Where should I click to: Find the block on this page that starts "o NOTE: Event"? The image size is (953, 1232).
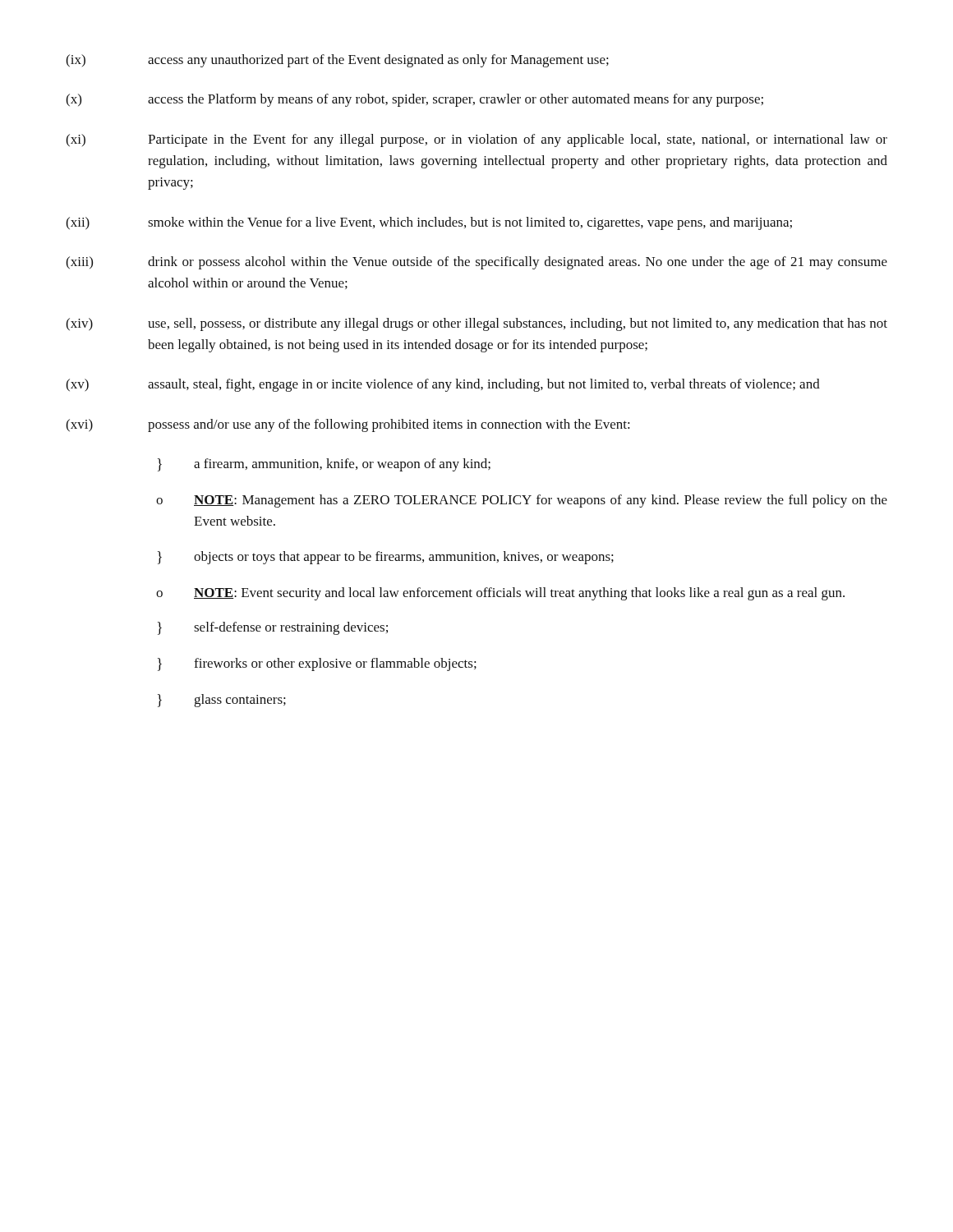[522, 593]
